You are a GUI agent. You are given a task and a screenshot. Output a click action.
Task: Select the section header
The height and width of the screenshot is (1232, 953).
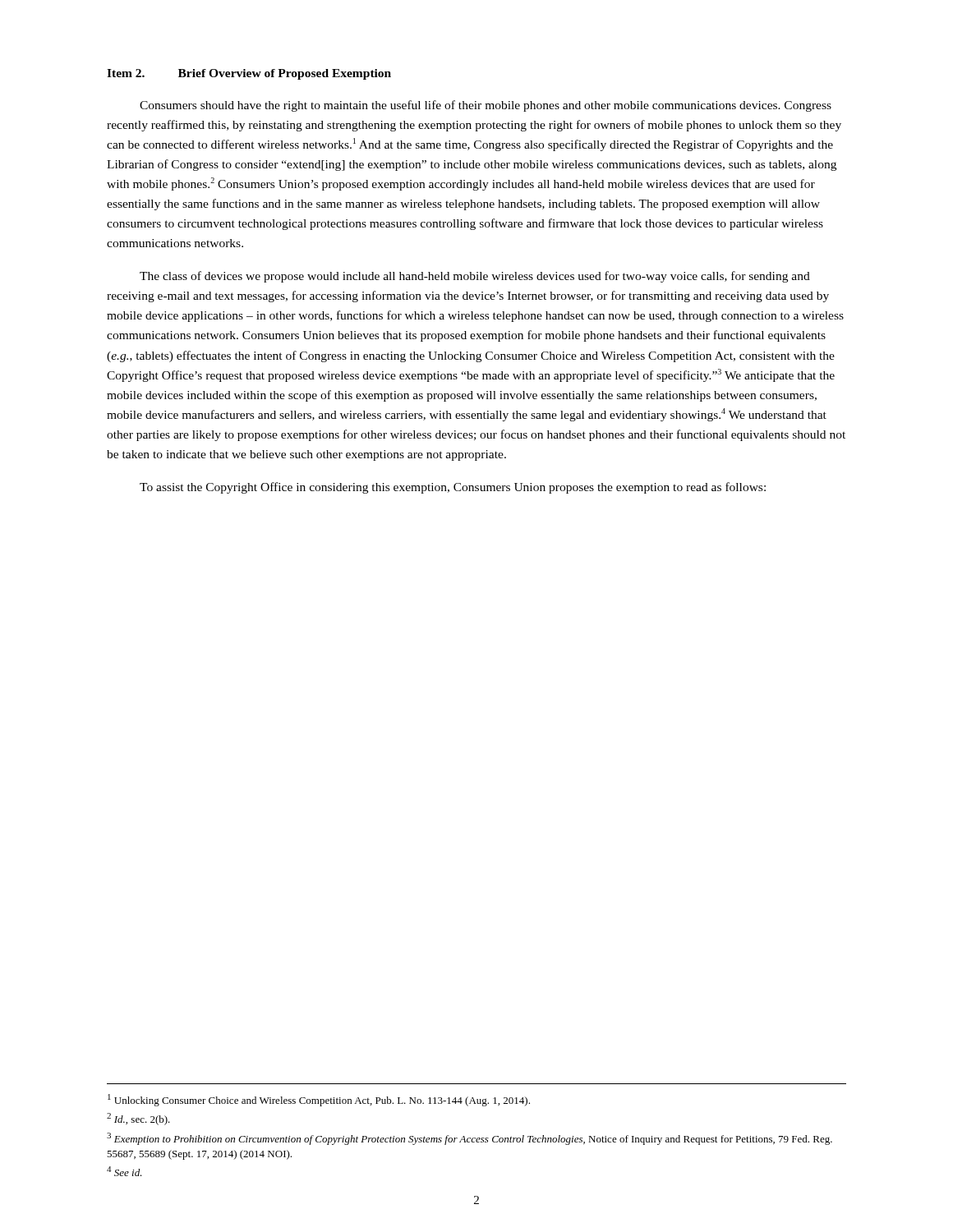tap(249, 73)
